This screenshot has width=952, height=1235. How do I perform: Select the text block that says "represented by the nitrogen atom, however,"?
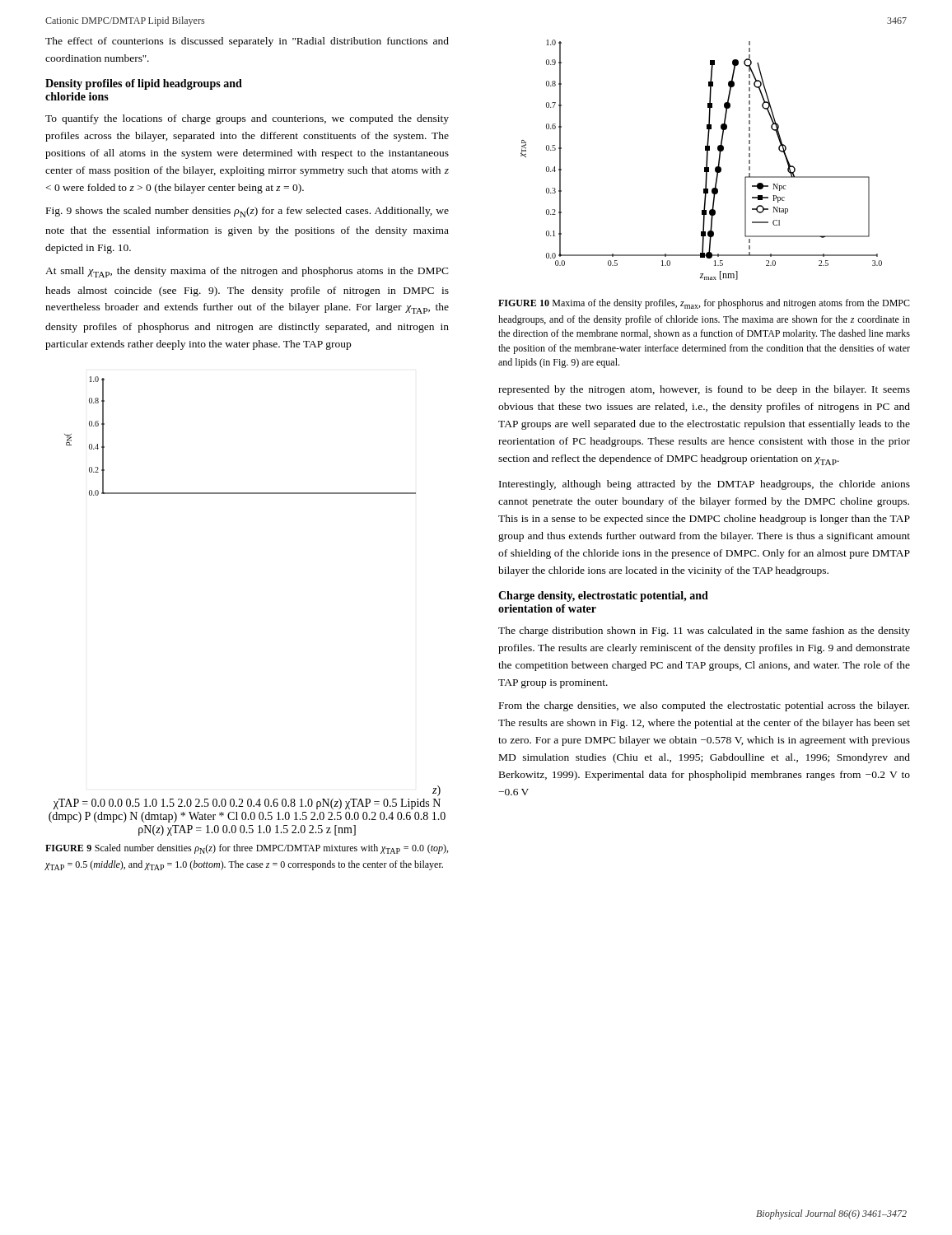704,425
